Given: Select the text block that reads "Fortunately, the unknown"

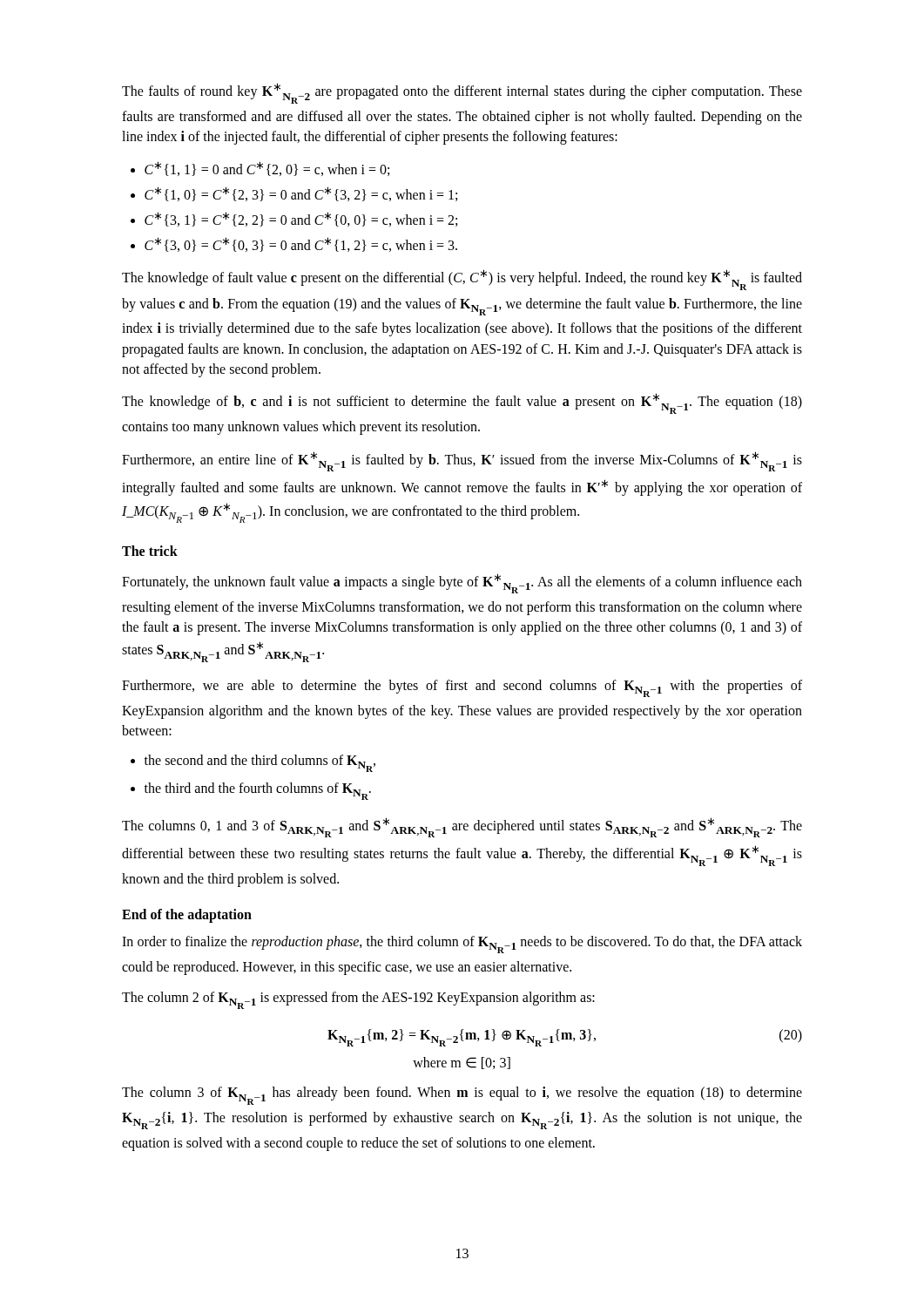Looking at the screenshot, I should [x=462, y=617].
